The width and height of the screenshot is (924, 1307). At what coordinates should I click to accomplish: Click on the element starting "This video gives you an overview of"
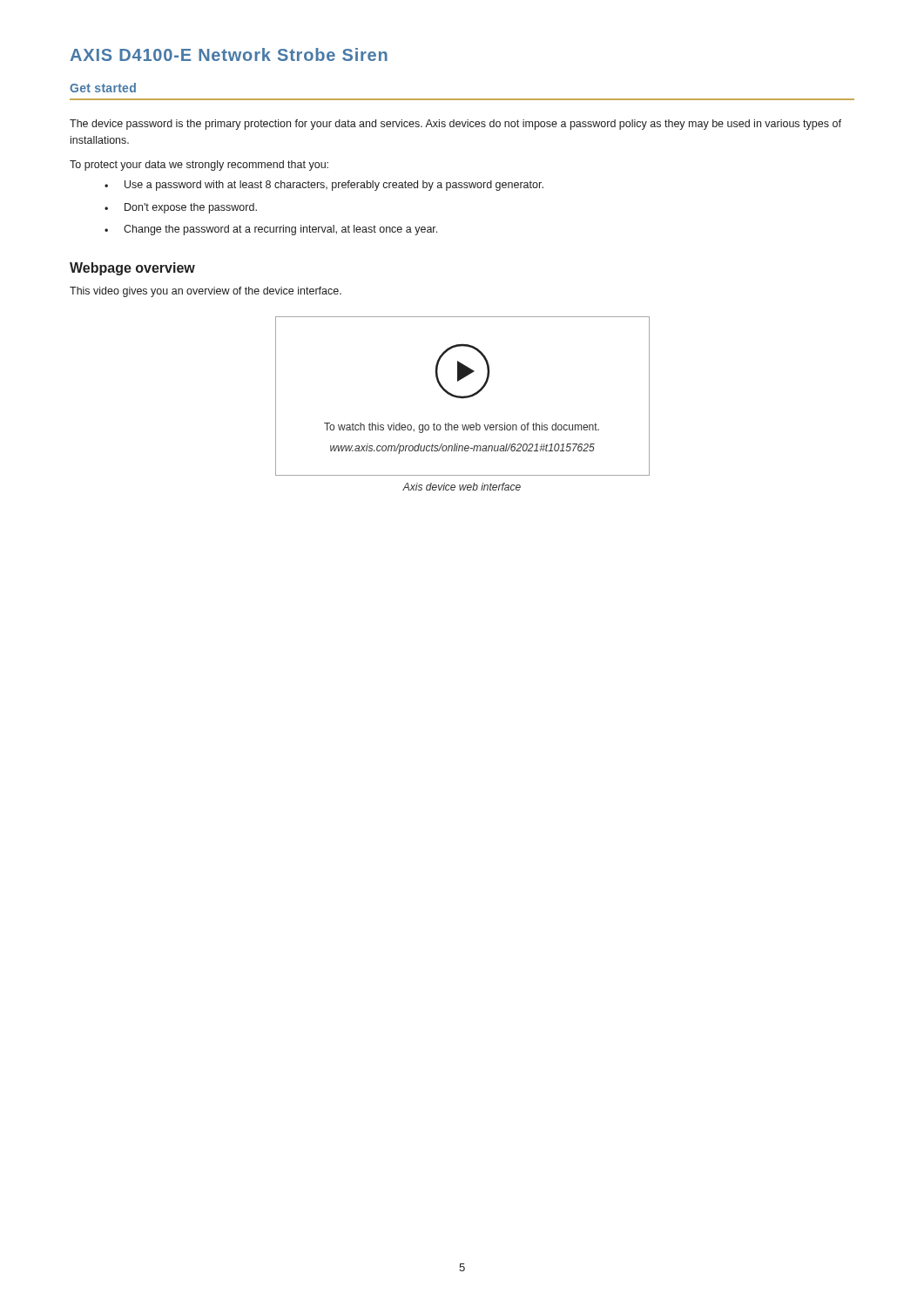point(206,292)
